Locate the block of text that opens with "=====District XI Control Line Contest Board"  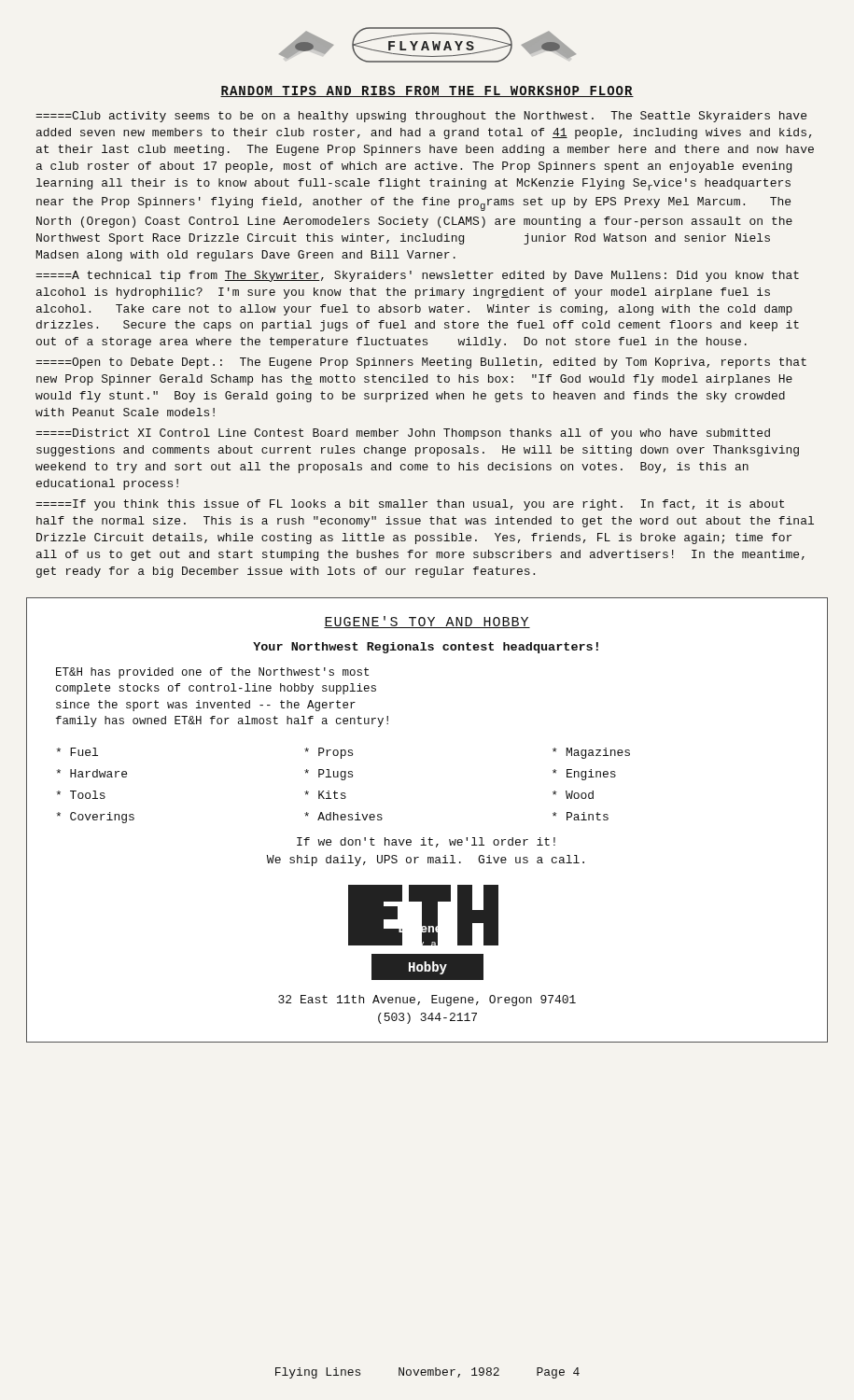coord(427,459)
